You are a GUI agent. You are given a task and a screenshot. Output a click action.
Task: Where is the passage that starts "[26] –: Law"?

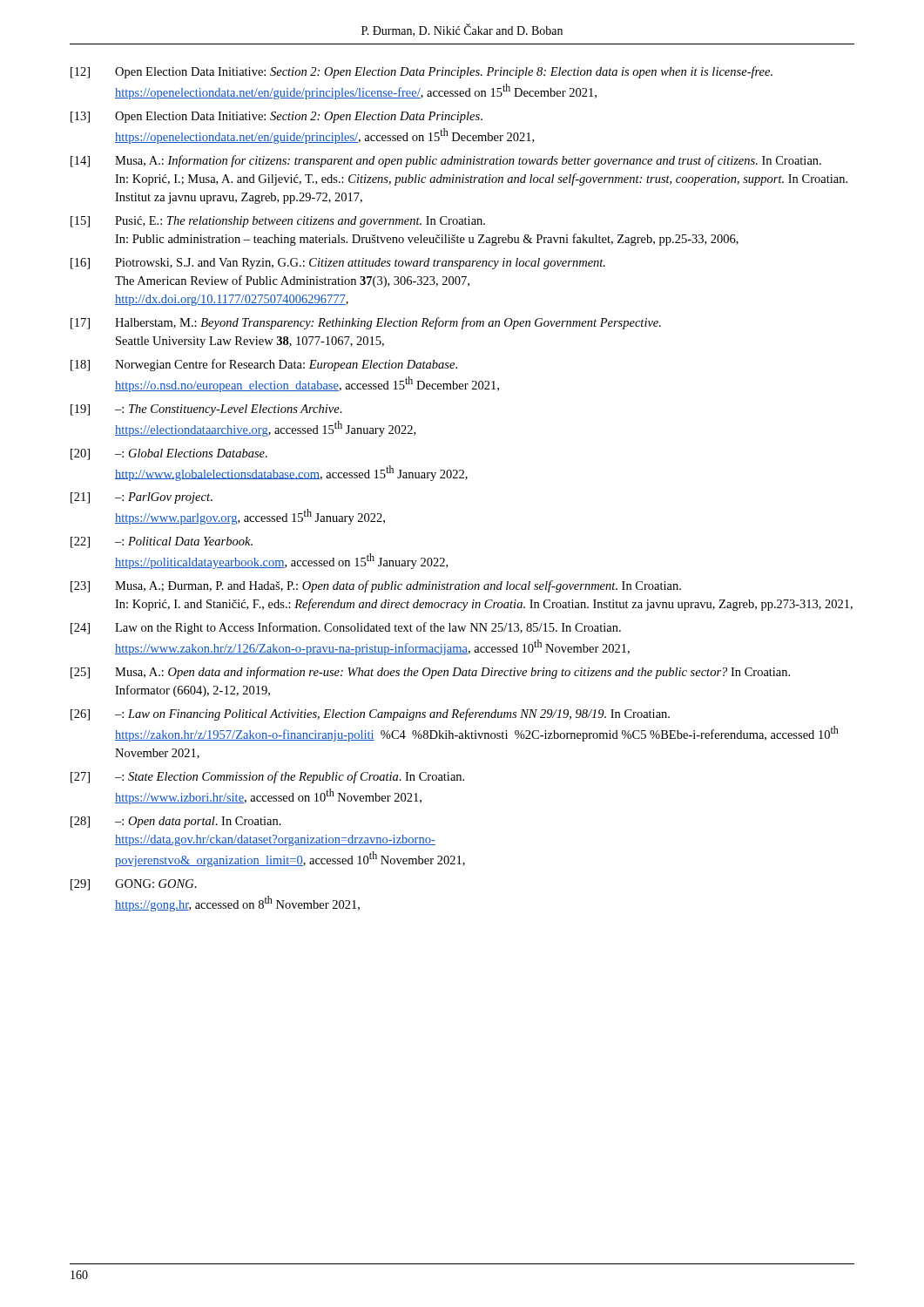click(x=462, y=734)
